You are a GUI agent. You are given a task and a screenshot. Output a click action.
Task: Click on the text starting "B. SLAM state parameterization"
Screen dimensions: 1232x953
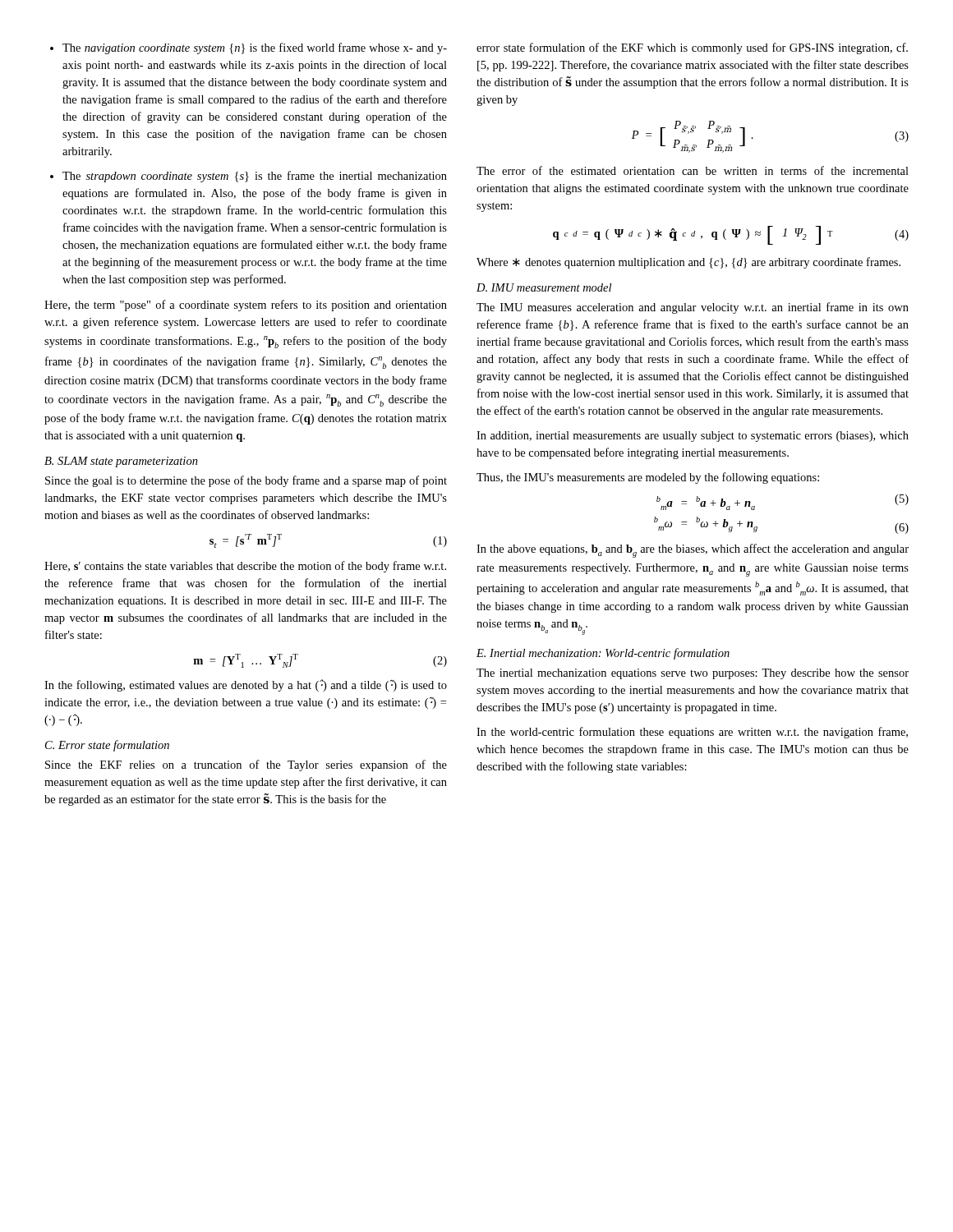[121, 462]
